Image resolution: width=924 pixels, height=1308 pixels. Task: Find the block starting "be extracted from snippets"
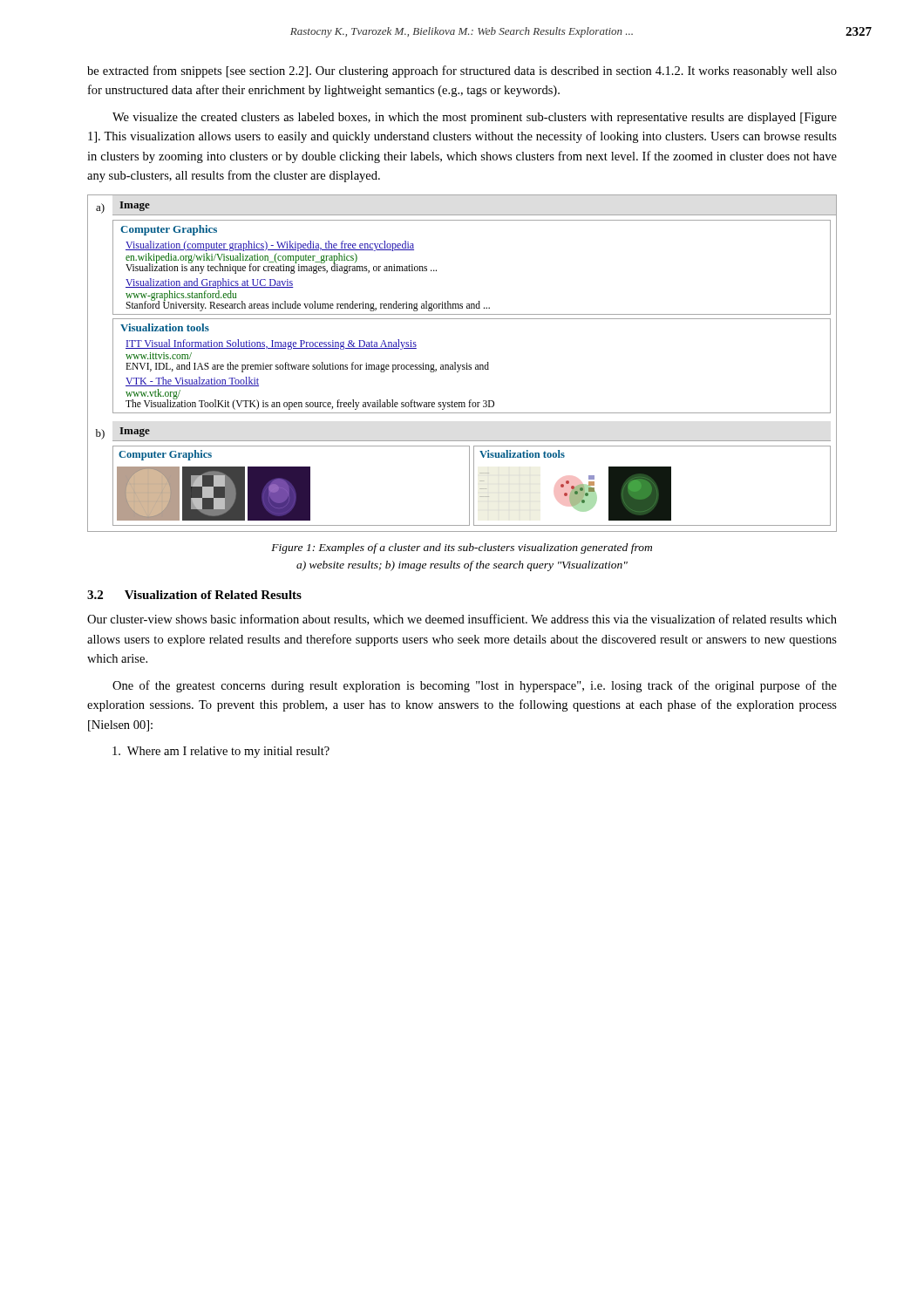(x=462, y=81)
